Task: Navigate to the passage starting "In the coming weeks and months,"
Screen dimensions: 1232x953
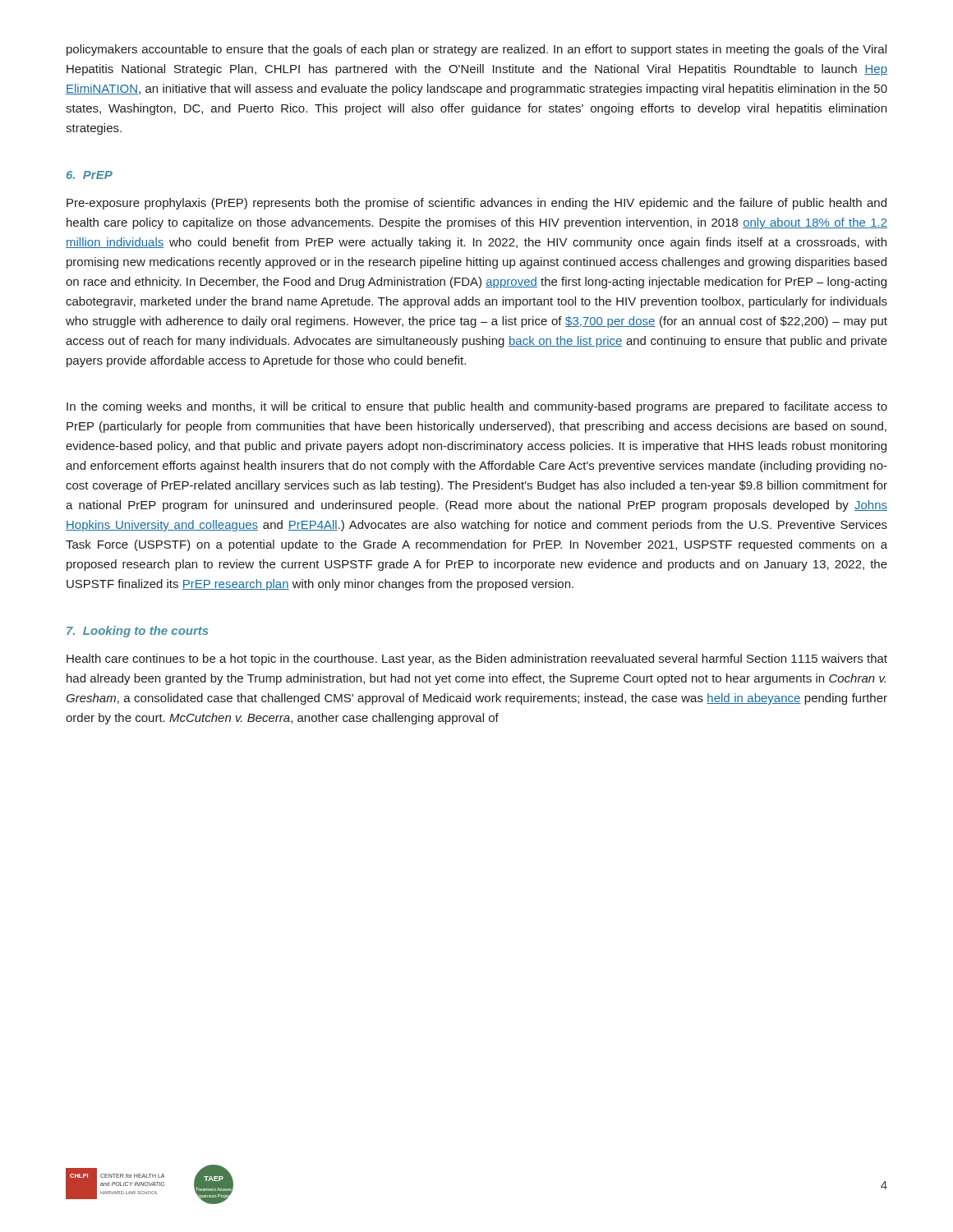Action: click(x=476, y=495)
